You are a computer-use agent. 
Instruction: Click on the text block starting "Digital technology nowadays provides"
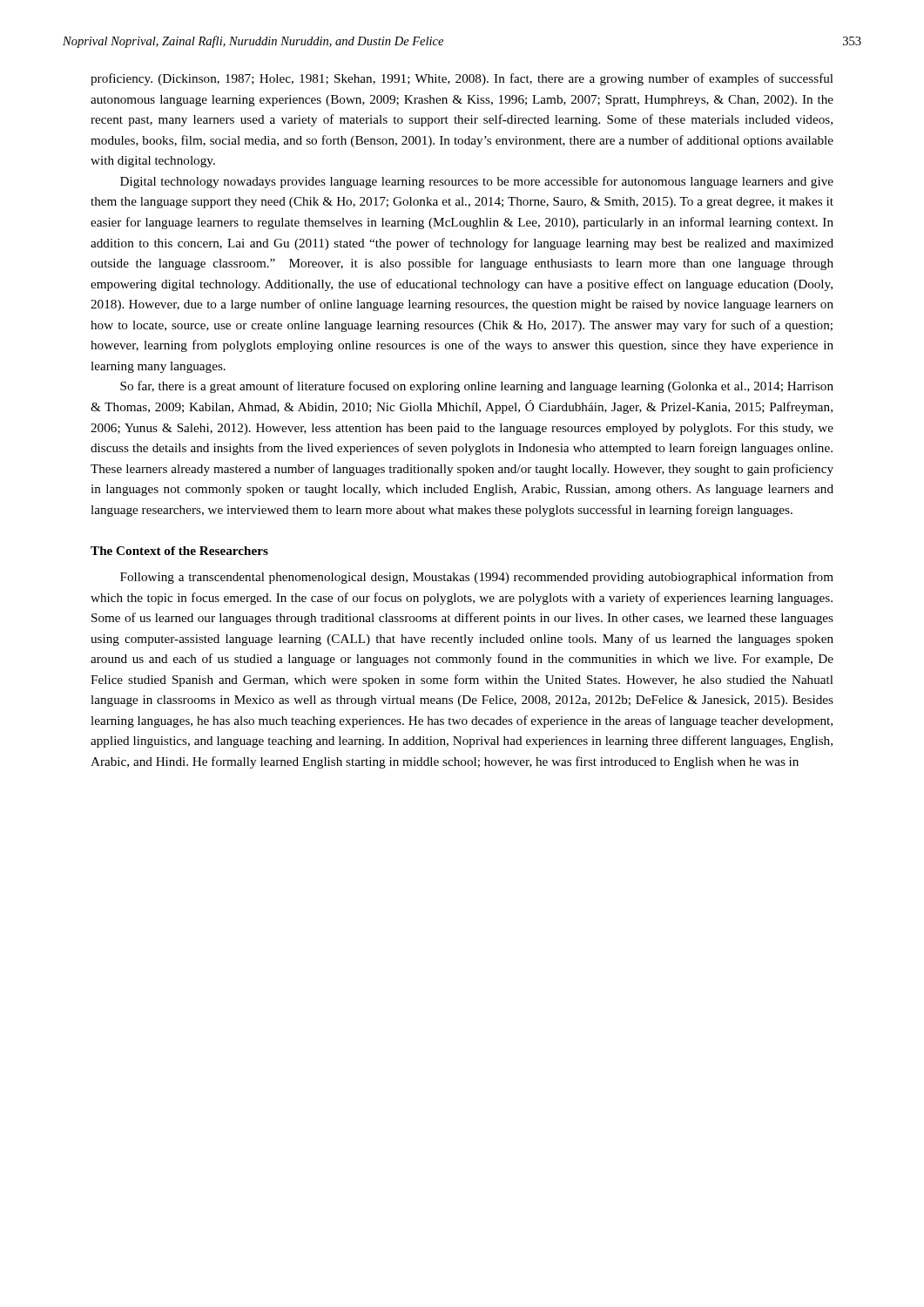pyautogui.click(x=462, y=273)
